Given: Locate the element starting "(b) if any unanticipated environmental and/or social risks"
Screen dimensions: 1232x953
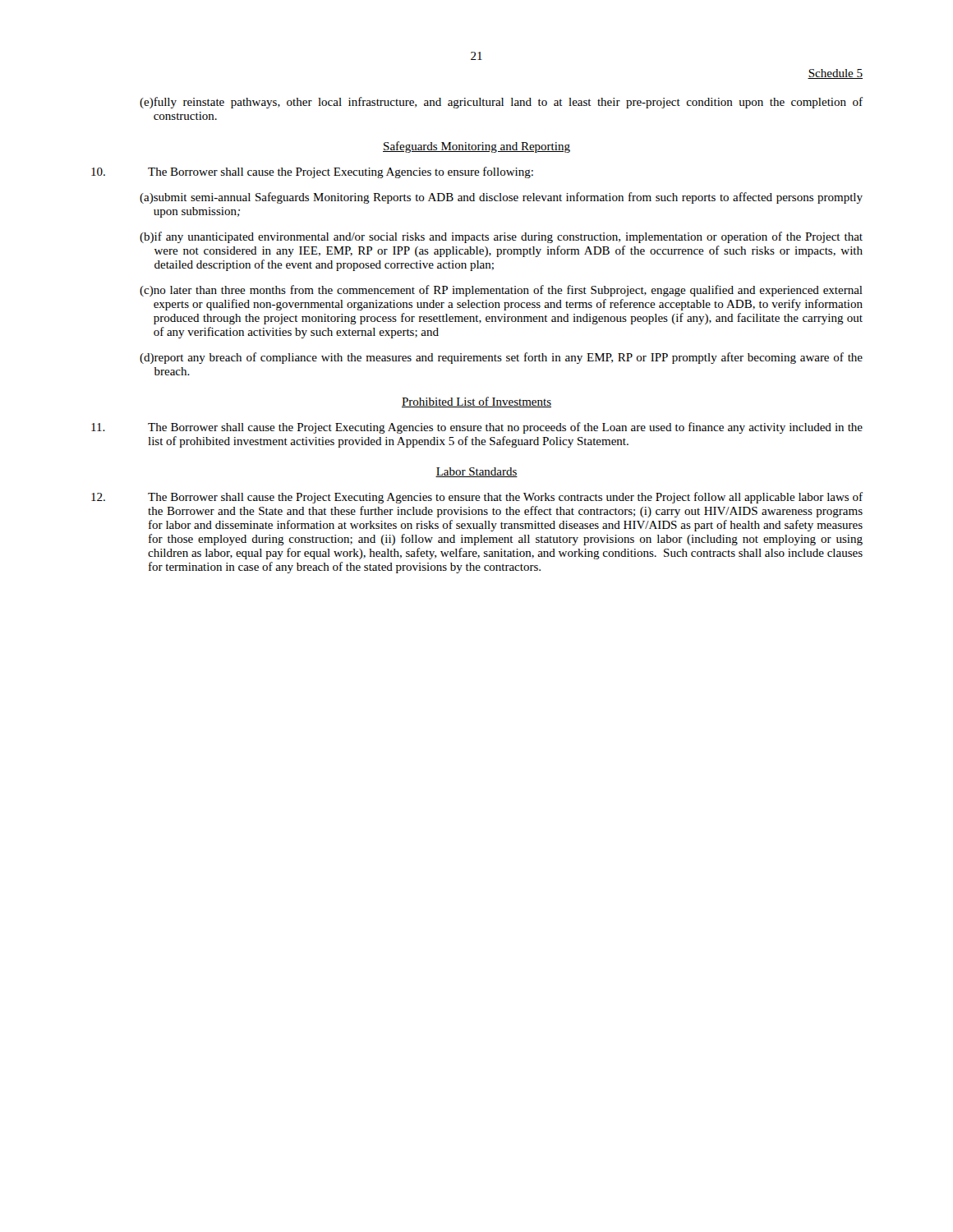Looking at the screenshot, I should (x=476, y=251).
